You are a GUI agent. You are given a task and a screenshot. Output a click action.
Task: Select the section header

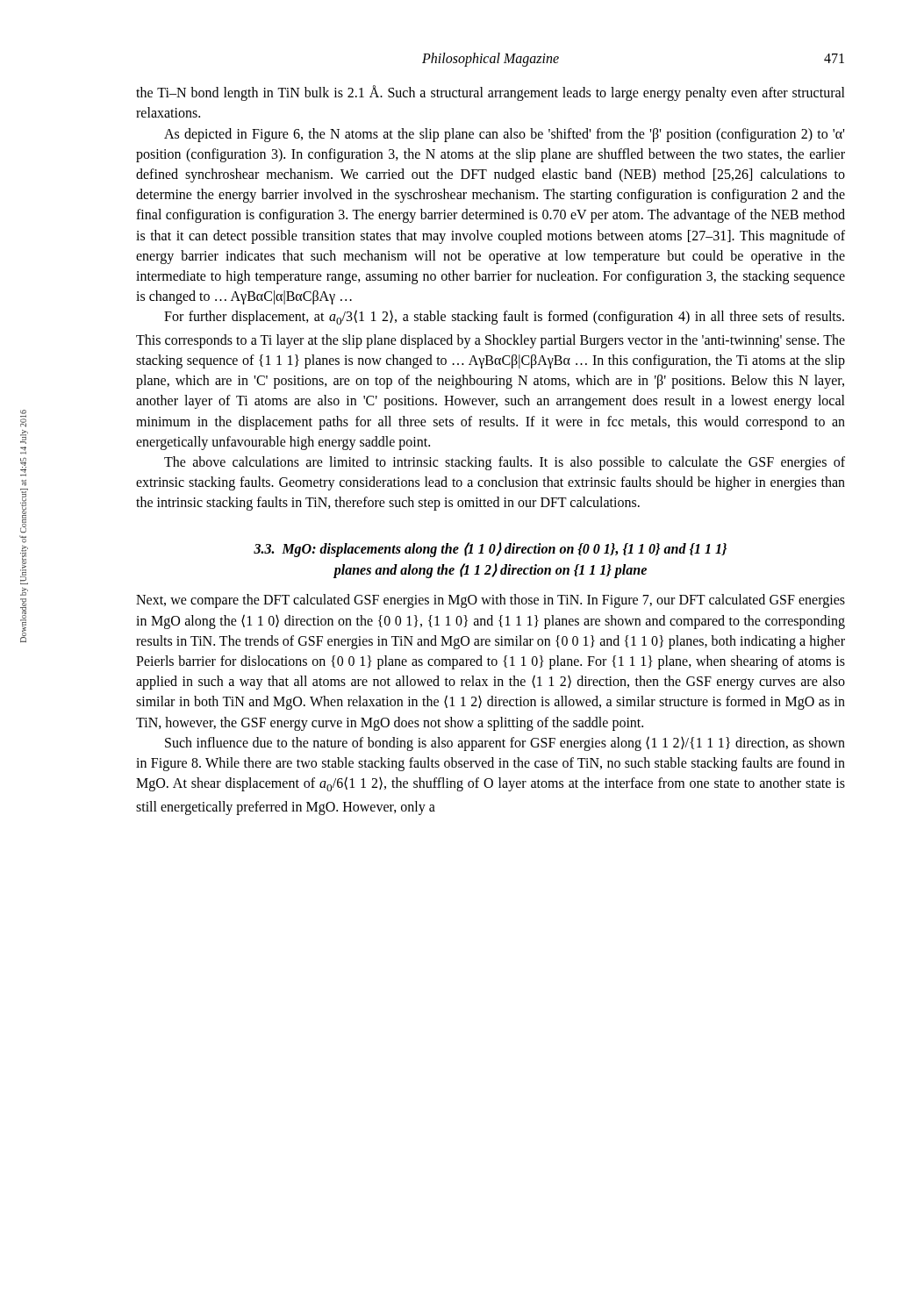[x=491, y=560]
